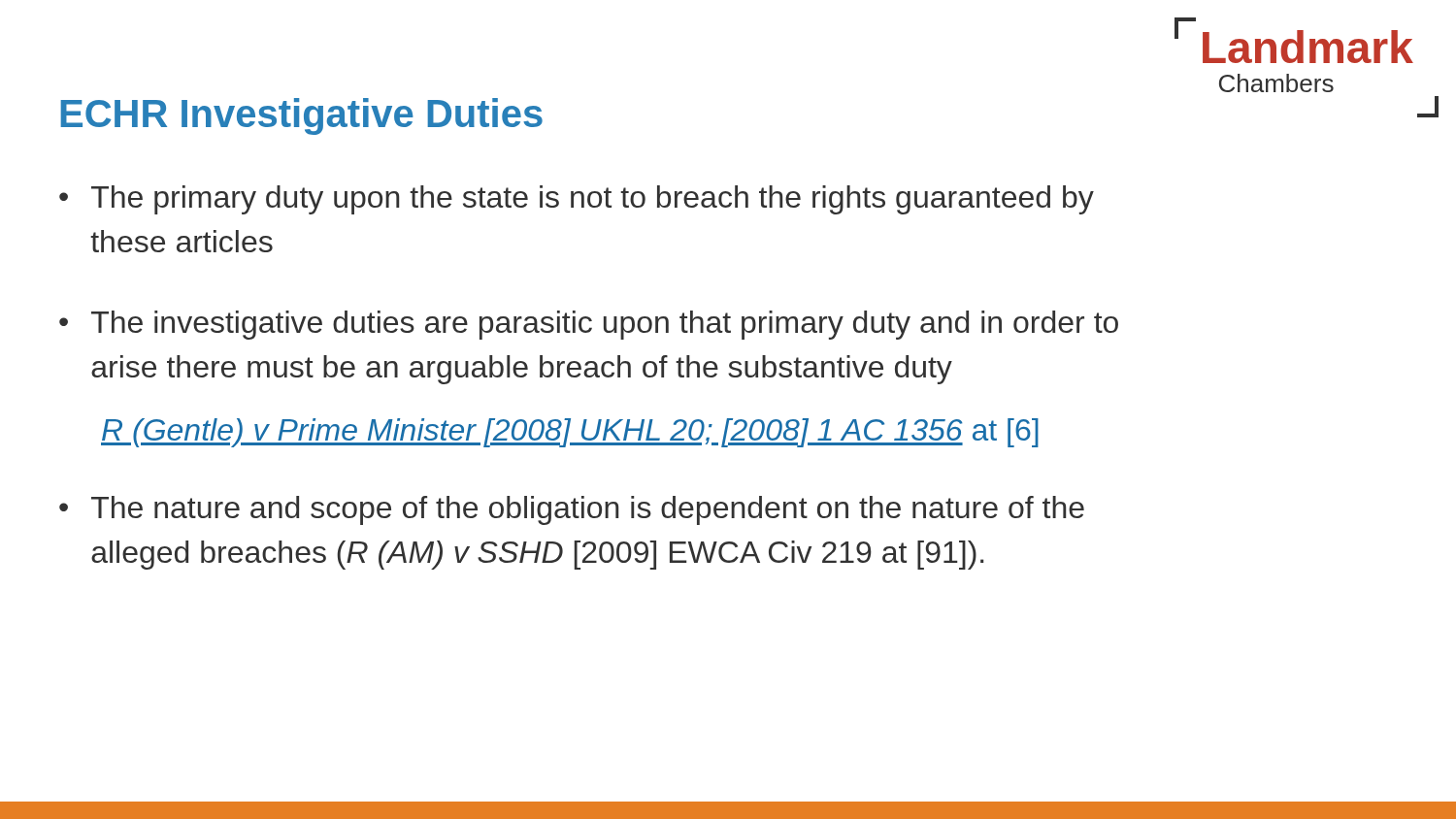Locate the block of text that opens with "• The investigative duties"
Viewport: 1456px width, 819px height.
click(x=589, y=345)
